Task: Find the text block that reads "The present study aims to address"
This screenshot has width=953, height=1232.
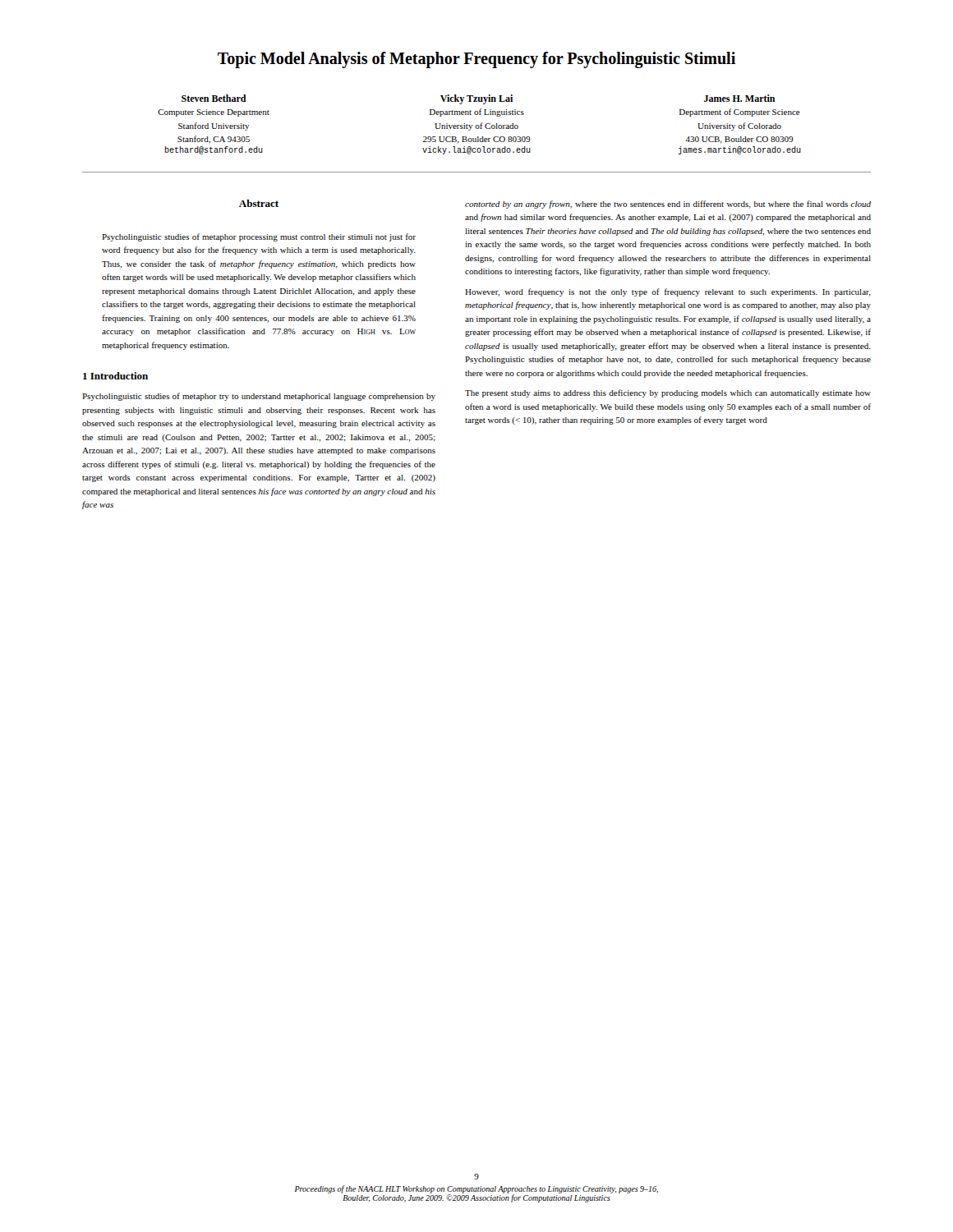Action: 668,406
